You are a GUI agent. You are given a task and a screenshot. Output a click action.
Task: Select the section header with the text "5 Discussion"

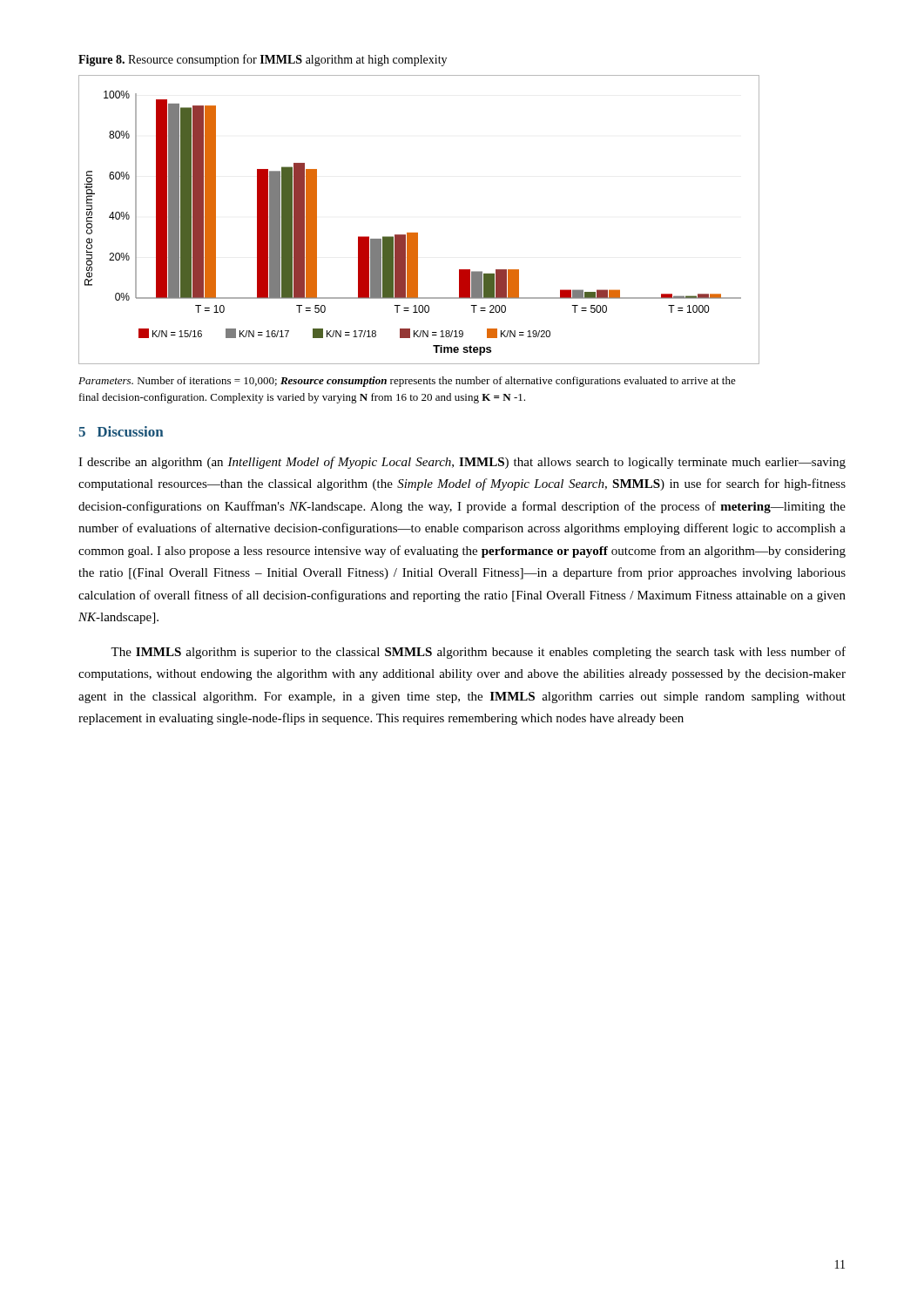click(121, 432)
